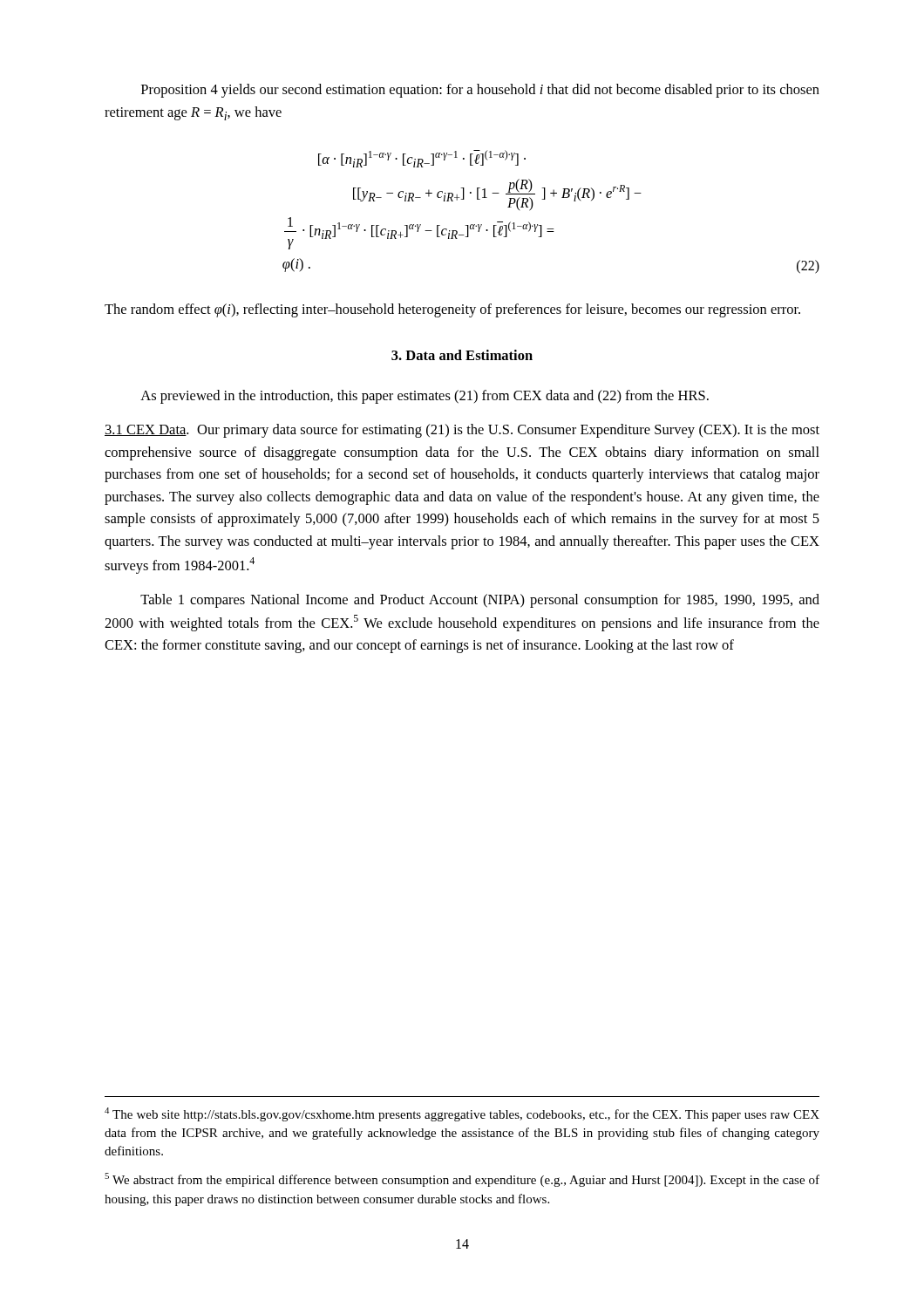Select the text block starting "Table 1 compares National Income and Product"
924x1308 pixels.
[462, 622]
